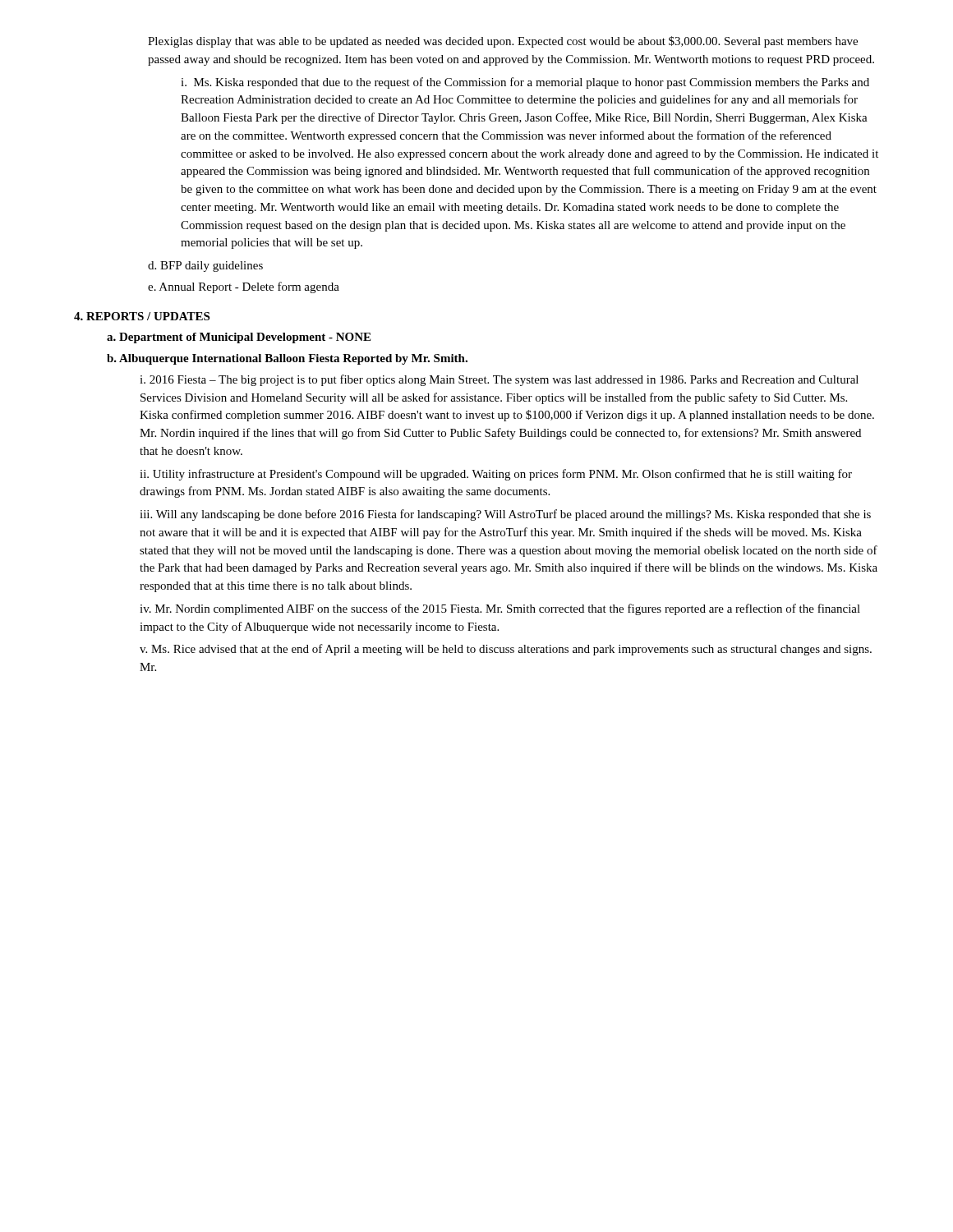Point to the block beginning "ii. Utility infrastructure"

coord(509,483)
